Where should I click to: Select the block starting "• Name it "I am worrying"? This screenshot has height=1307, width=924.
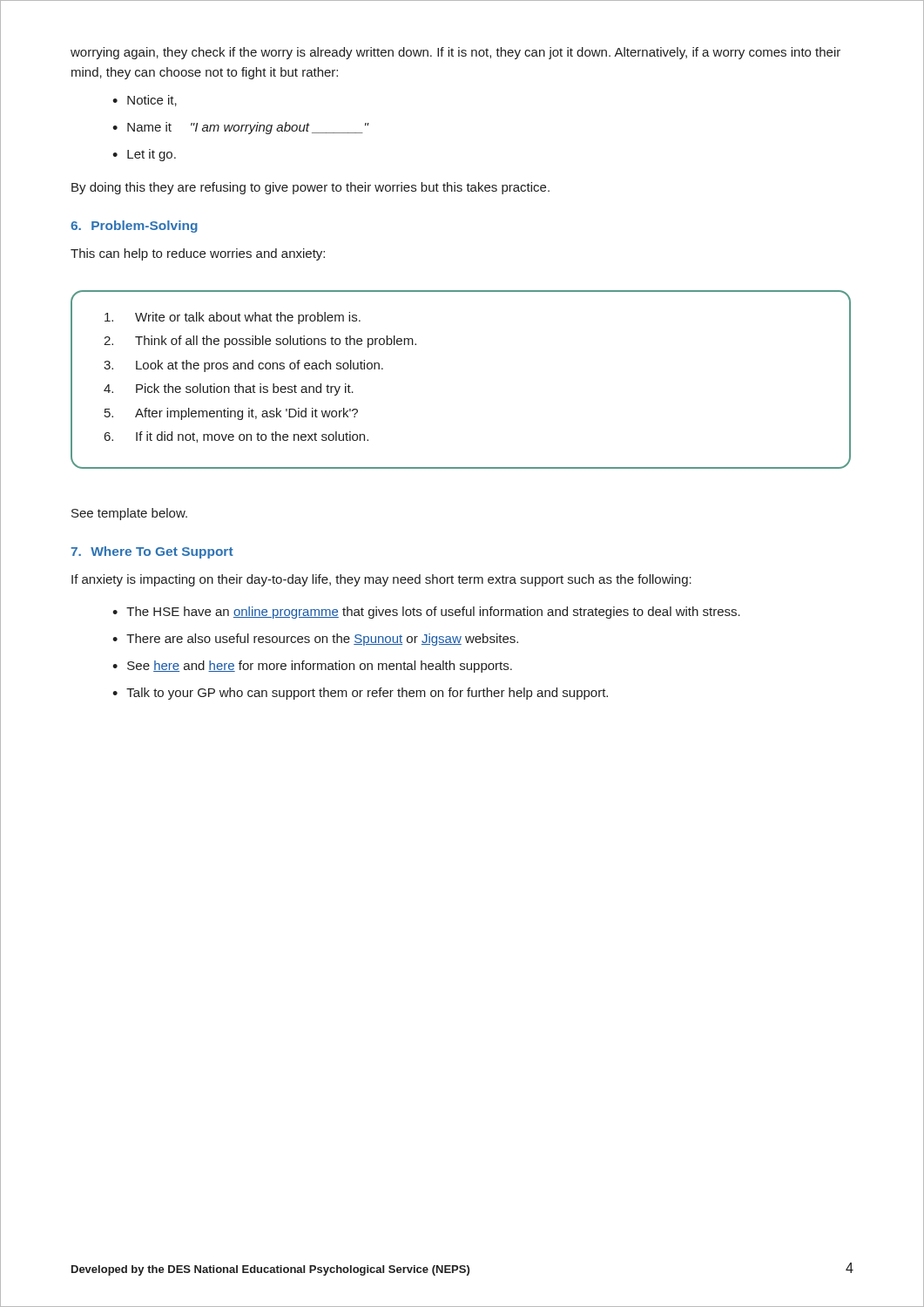click(x=240, y=129)
